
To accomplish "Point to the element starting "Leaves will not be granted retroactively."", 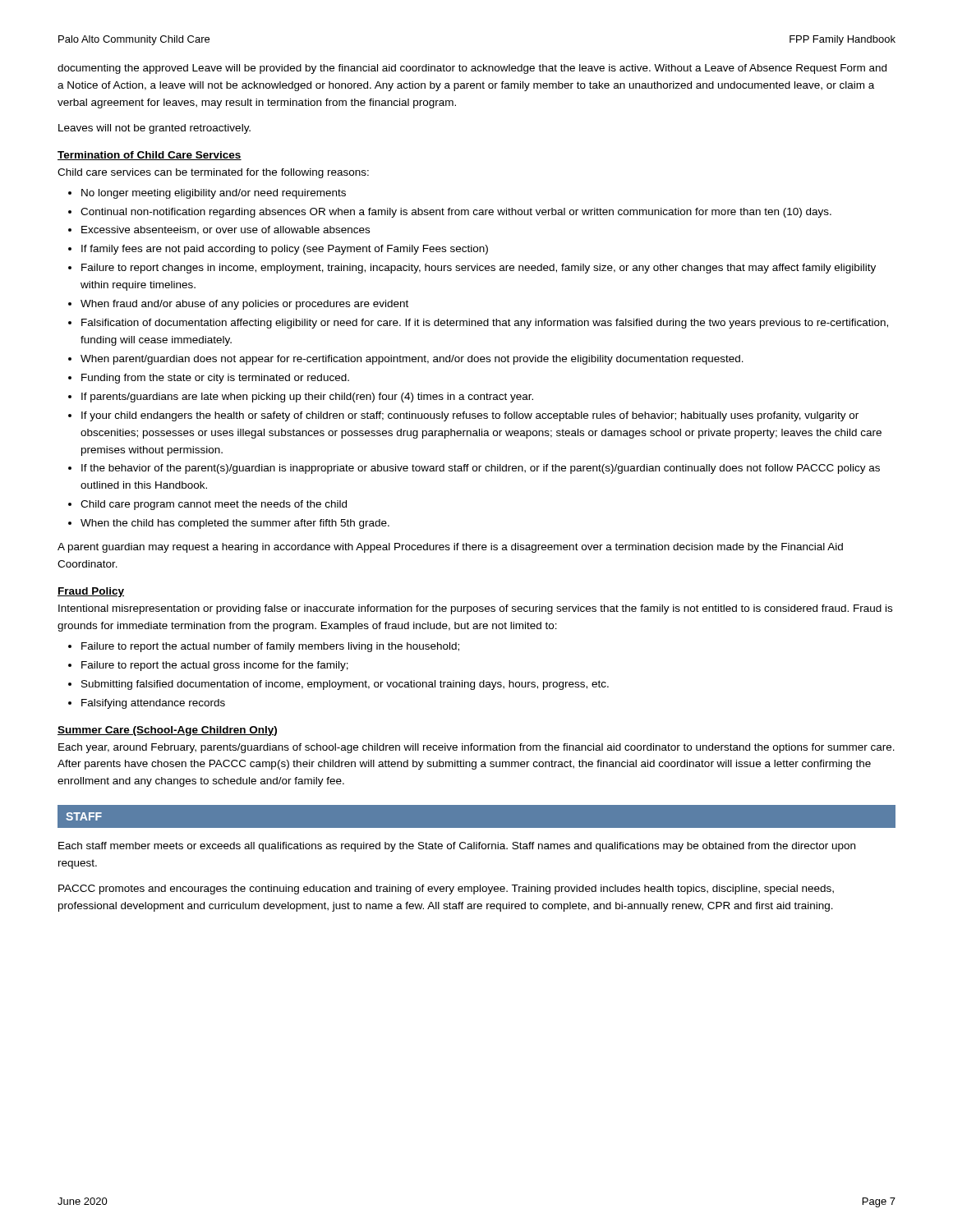I will pyautogui.click(x=154, y=128).
